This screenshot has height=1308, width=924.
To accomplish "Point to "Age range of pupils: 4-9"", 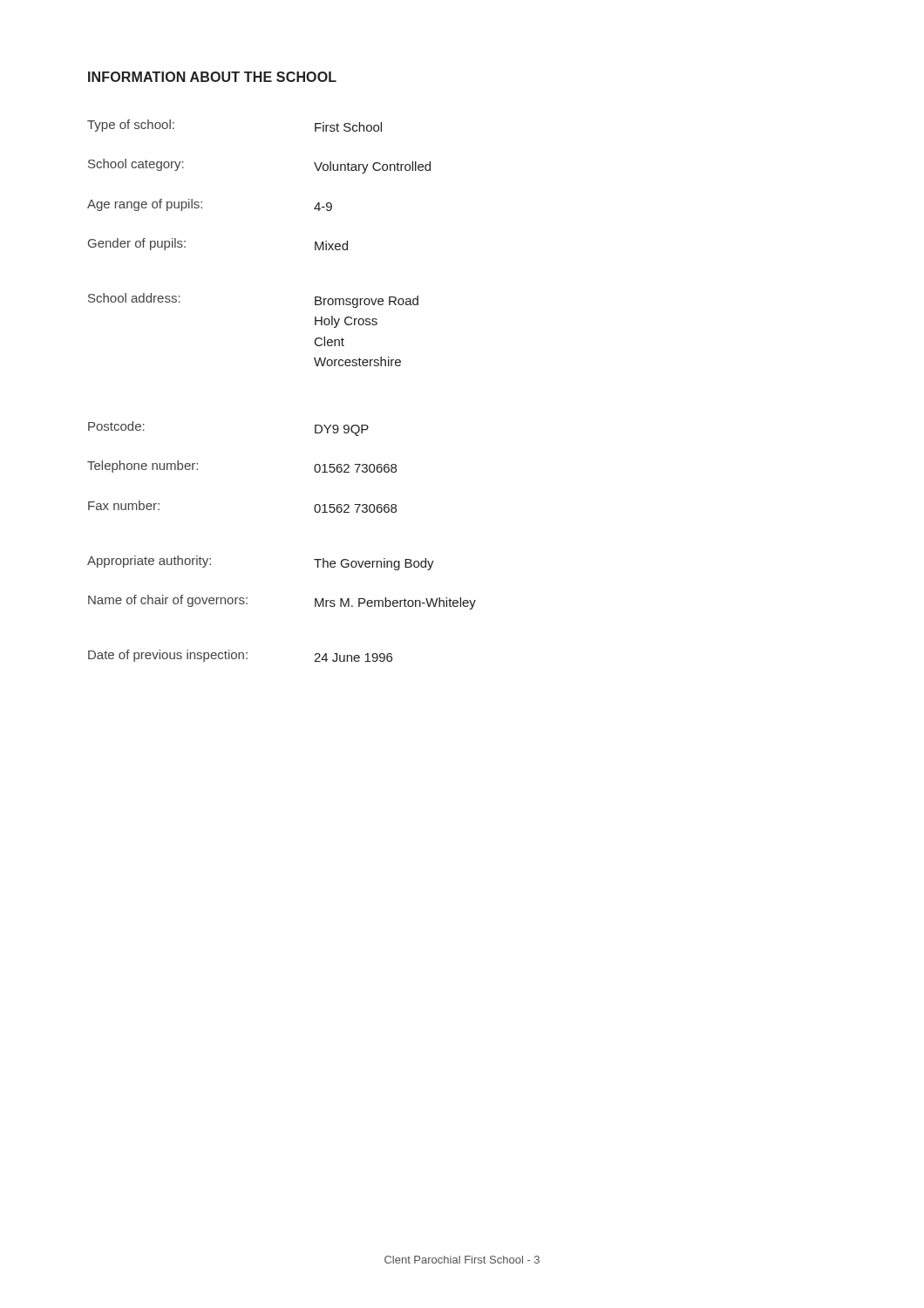I will coord(143,204).
